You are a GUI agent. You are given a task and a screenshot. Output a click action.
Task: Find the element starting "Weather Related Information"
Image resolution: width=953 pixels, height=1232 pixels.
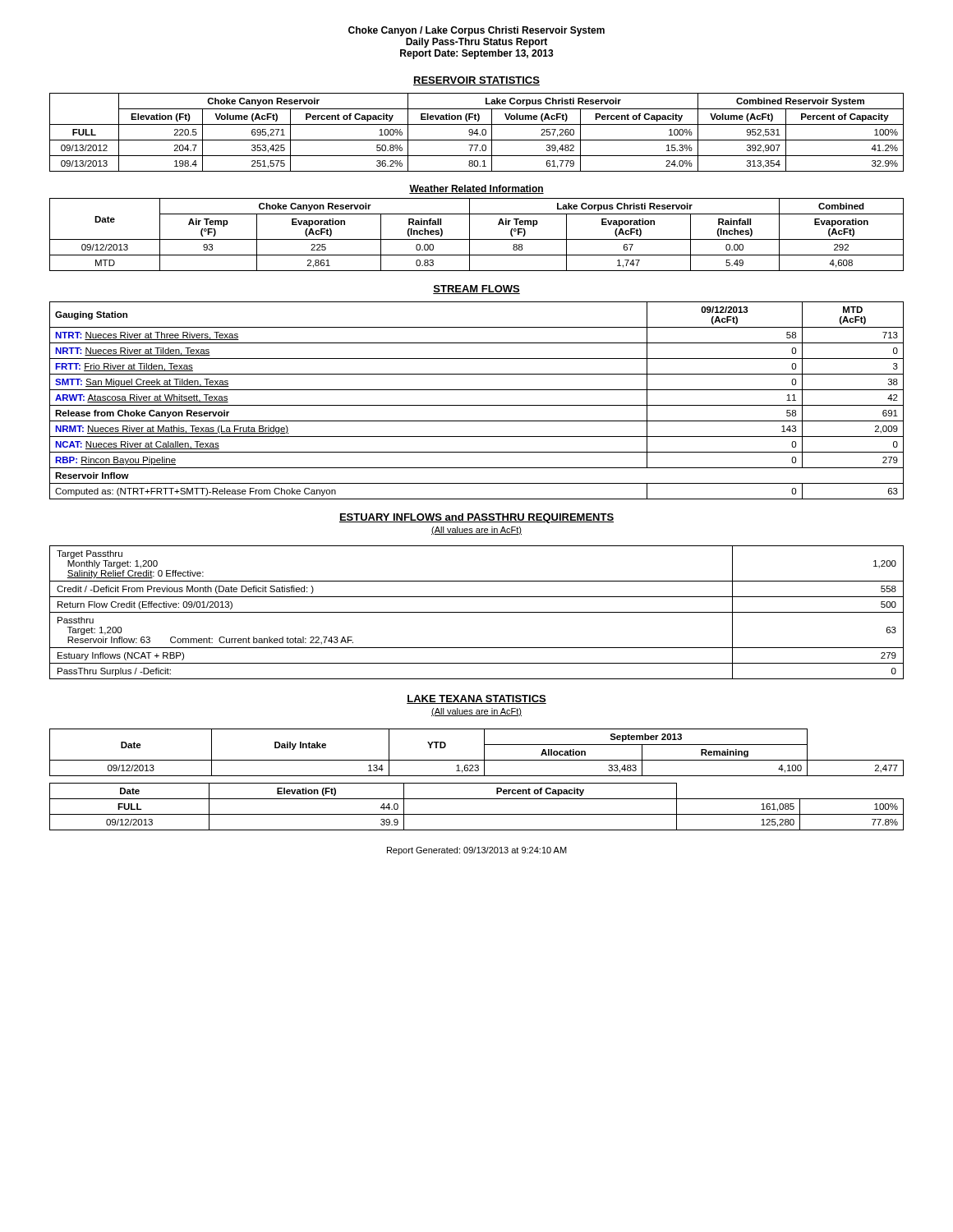pos(476,189)
